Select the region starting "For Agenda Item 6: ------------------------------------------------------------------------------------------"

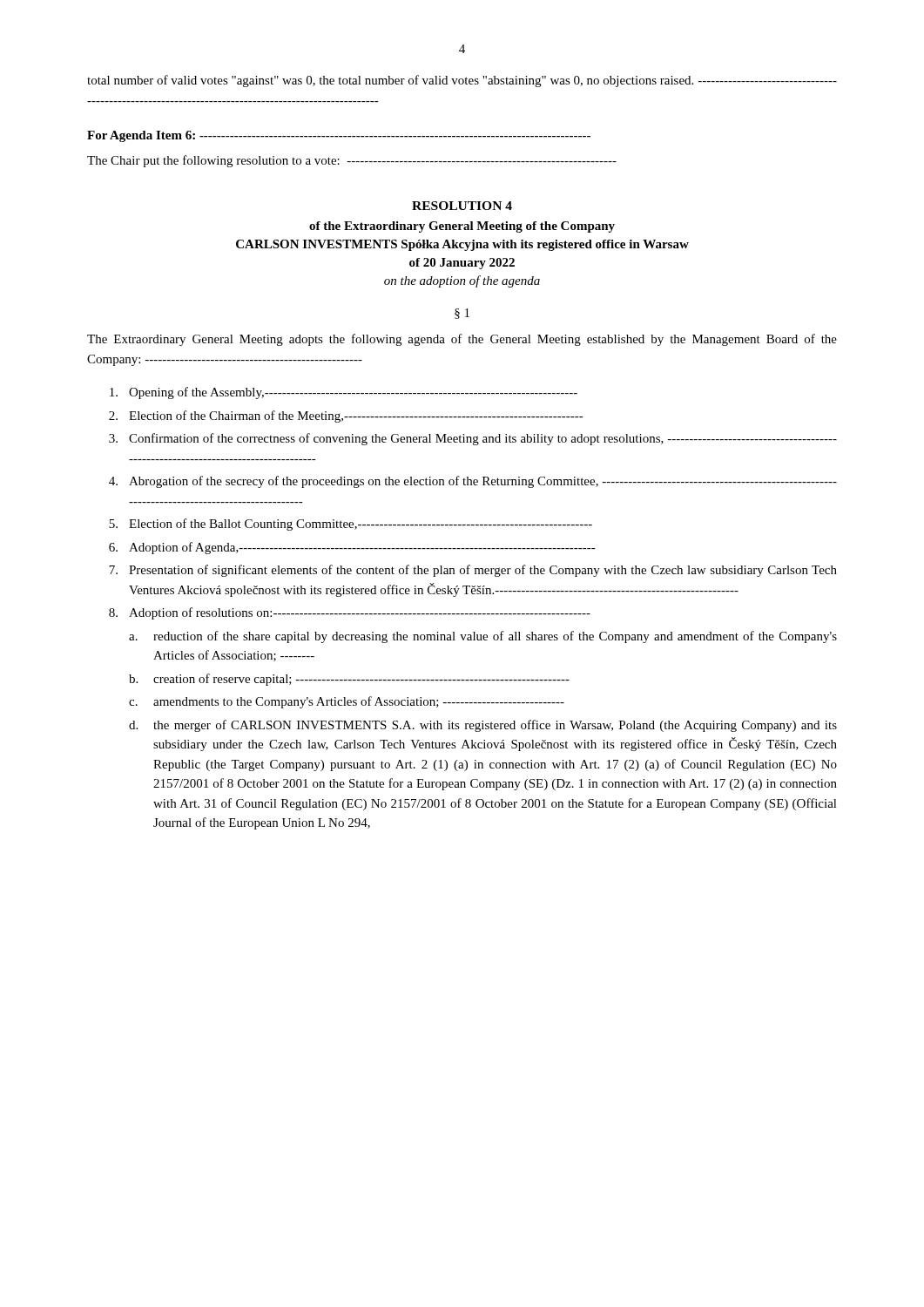pyautogui.click(x=339, y=135)
